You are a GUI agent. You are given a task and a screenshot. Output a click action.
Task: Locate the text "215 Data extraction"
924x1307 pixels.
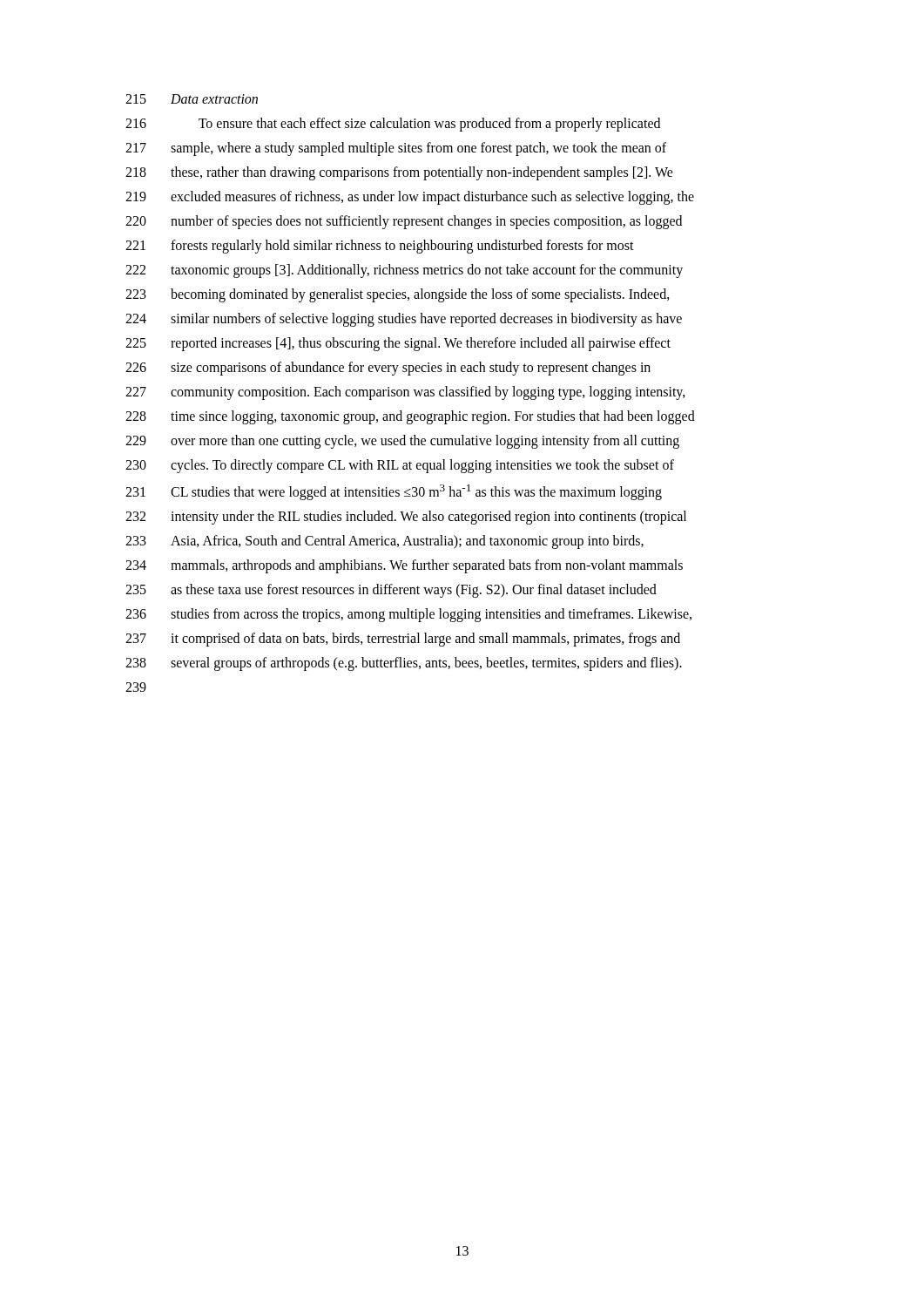pos(192,99)
